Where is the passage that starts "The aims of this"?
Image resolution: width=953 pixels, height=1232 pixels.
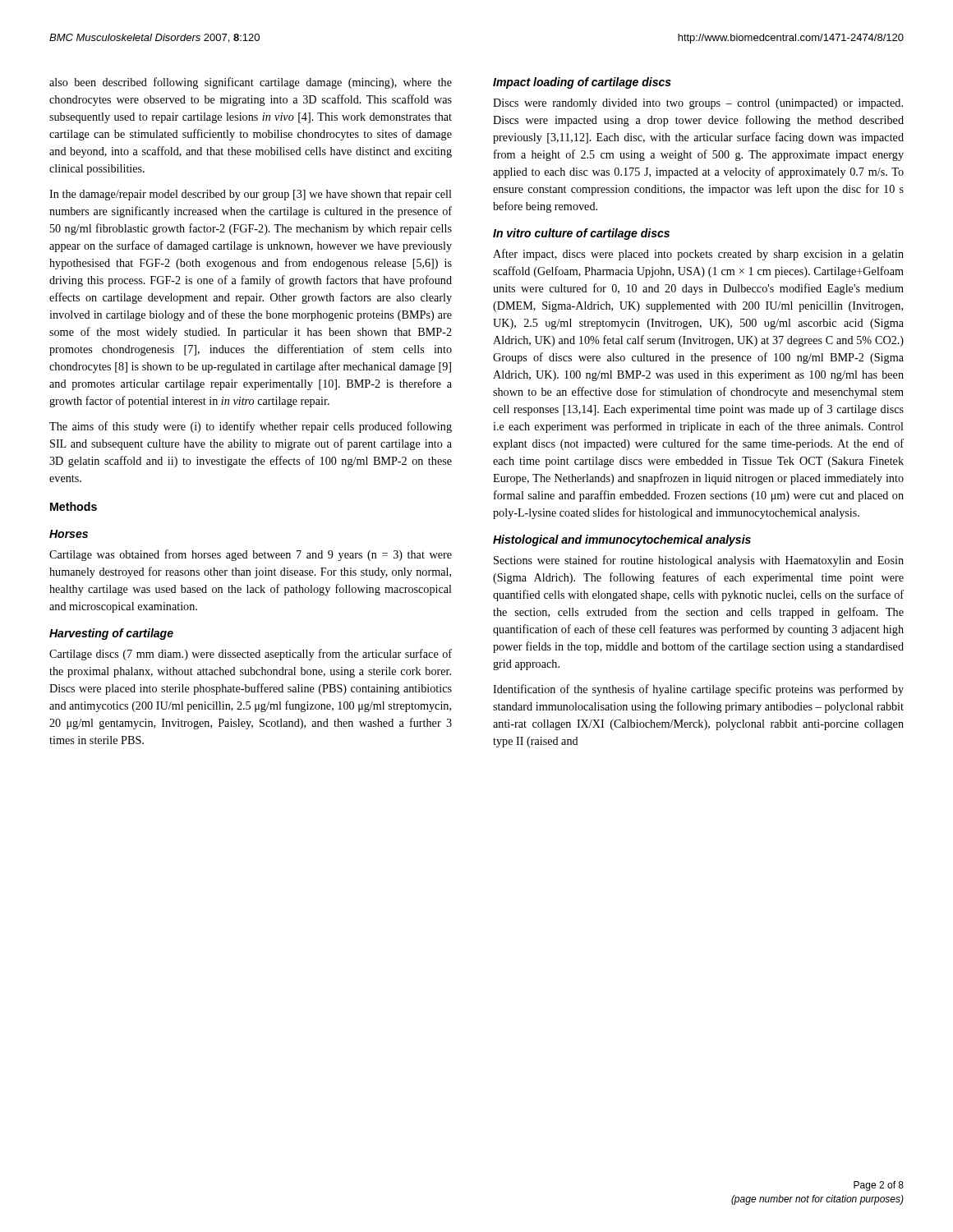[x=251, y=453]
